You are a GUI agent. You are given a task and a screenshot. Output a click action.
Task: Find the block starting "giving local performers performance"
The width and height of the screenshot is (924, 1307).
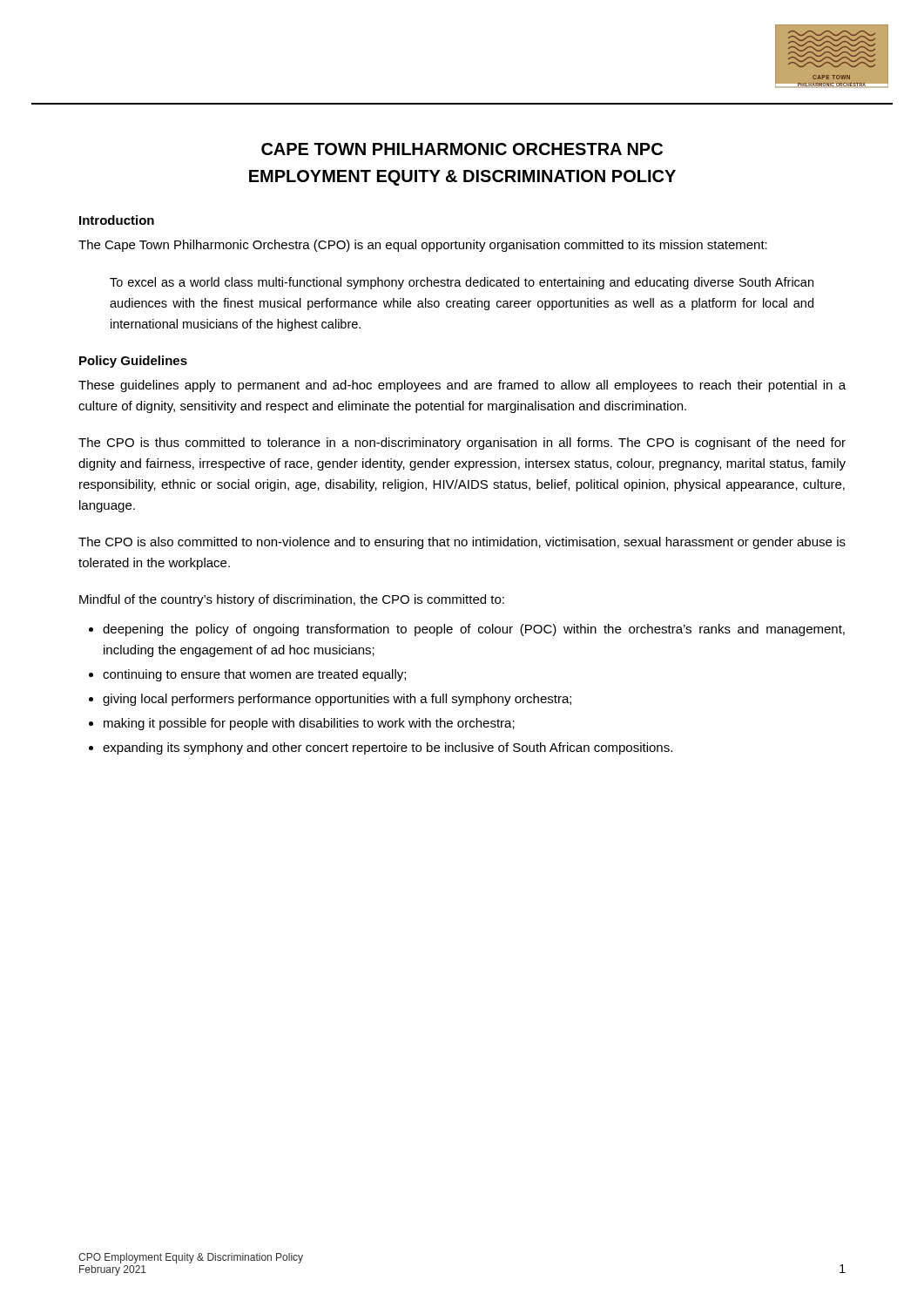[338, 698]
